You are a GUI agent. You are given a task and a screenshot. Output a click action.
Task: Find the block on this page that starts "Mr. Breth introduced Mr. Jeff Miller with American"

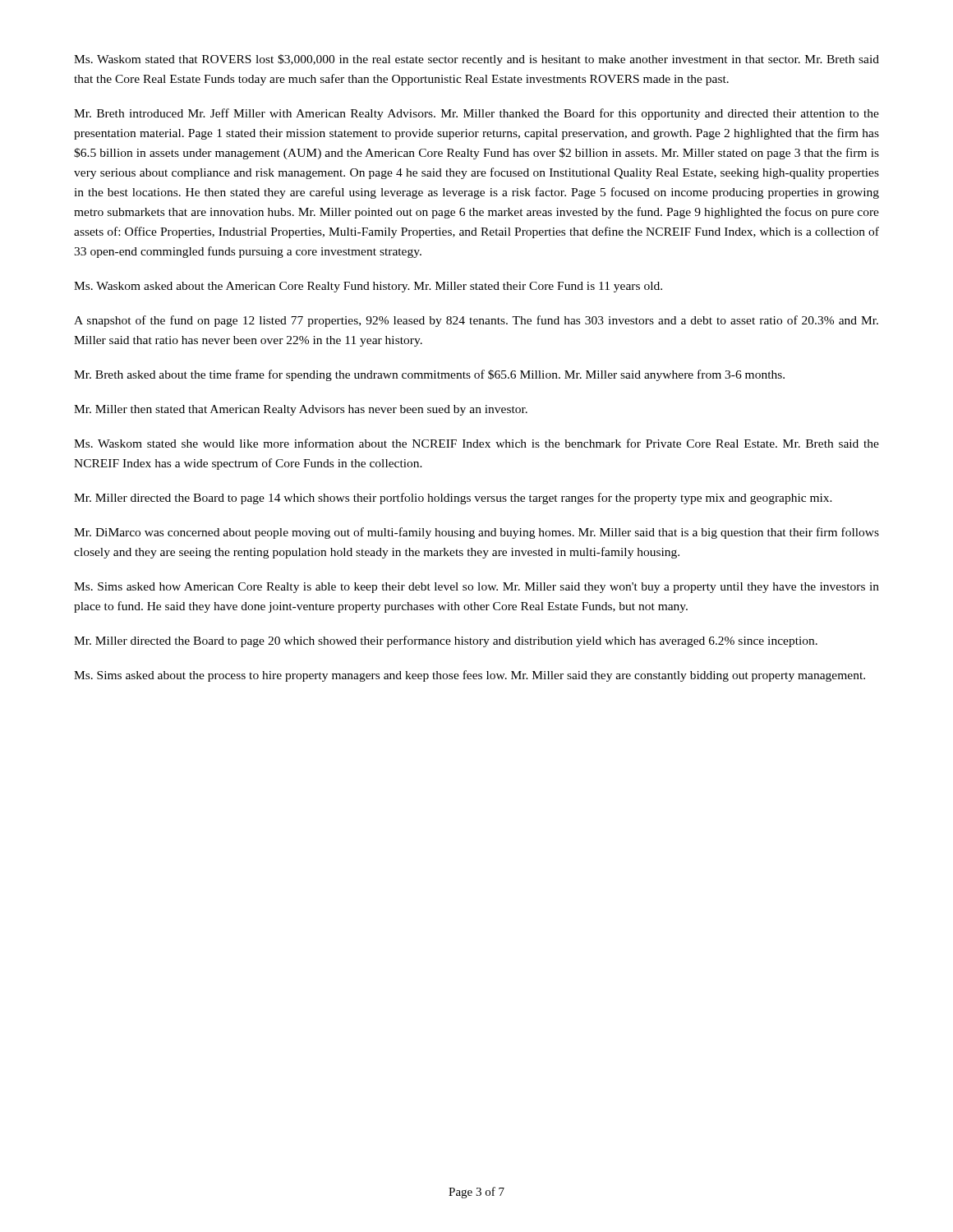[476, 182]
